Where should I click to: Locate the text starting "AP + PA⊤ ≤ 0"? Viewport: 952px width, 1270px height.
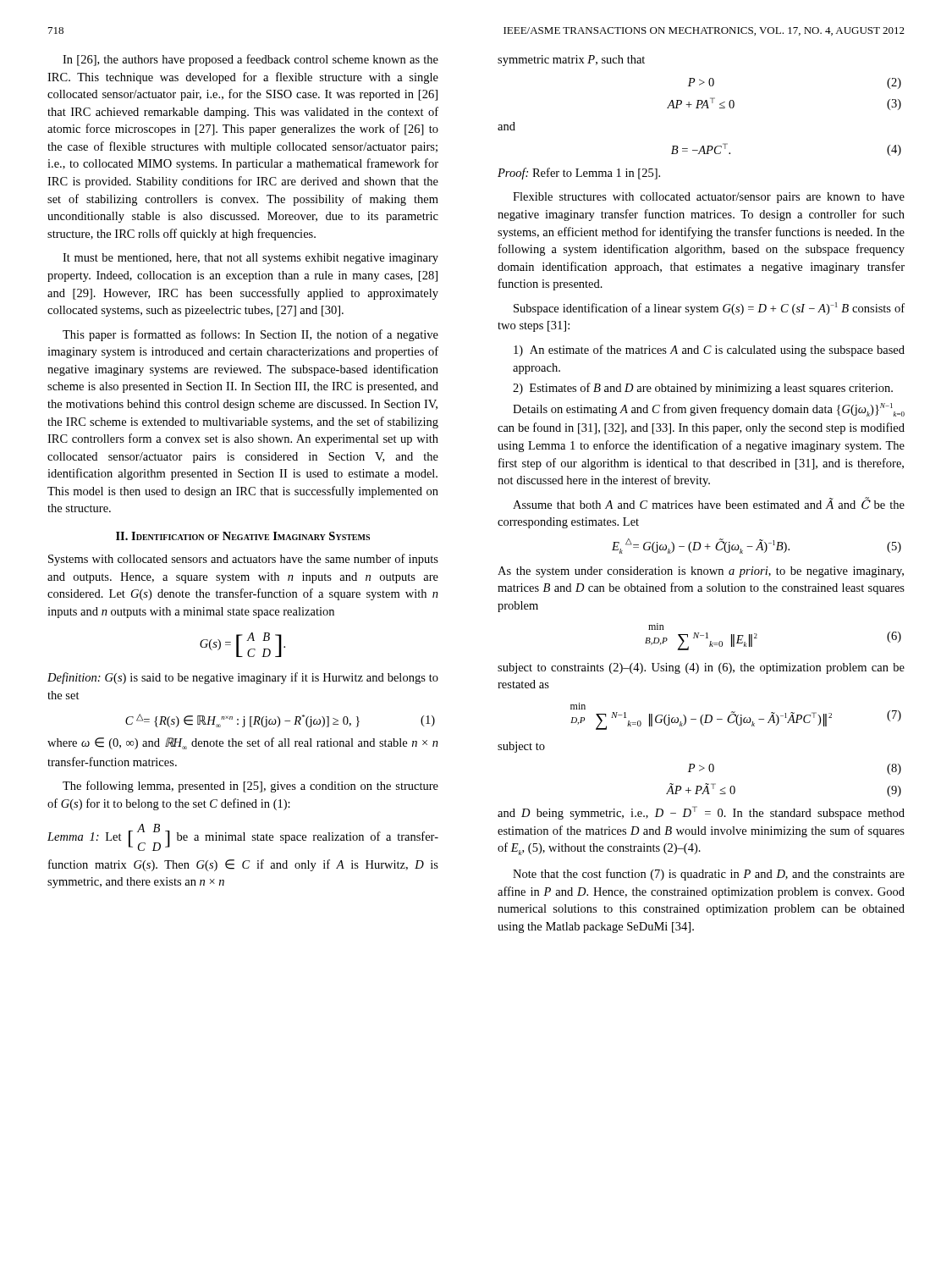[x=701, y=104]
